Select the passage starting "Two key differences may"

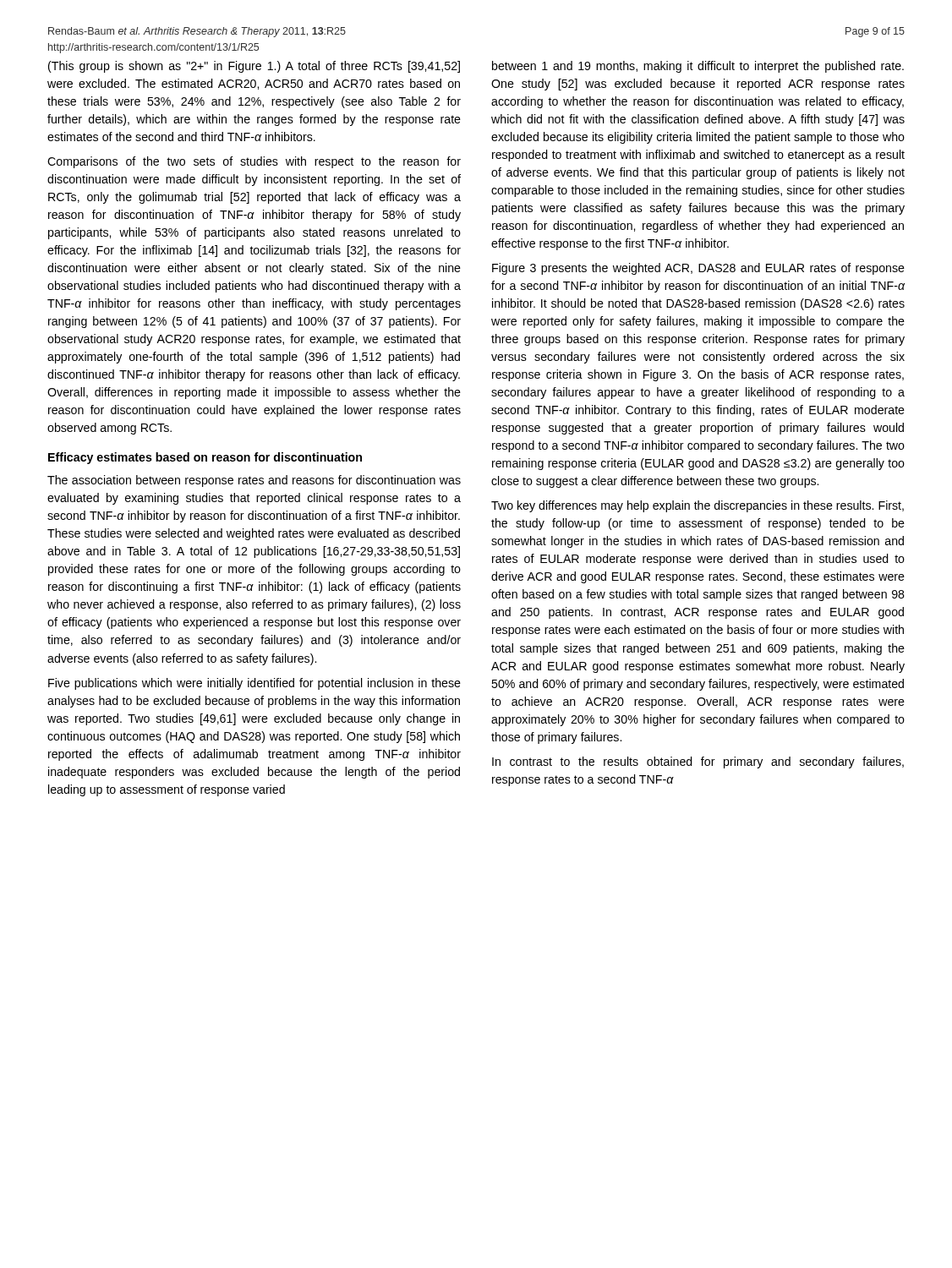(698, 622)
